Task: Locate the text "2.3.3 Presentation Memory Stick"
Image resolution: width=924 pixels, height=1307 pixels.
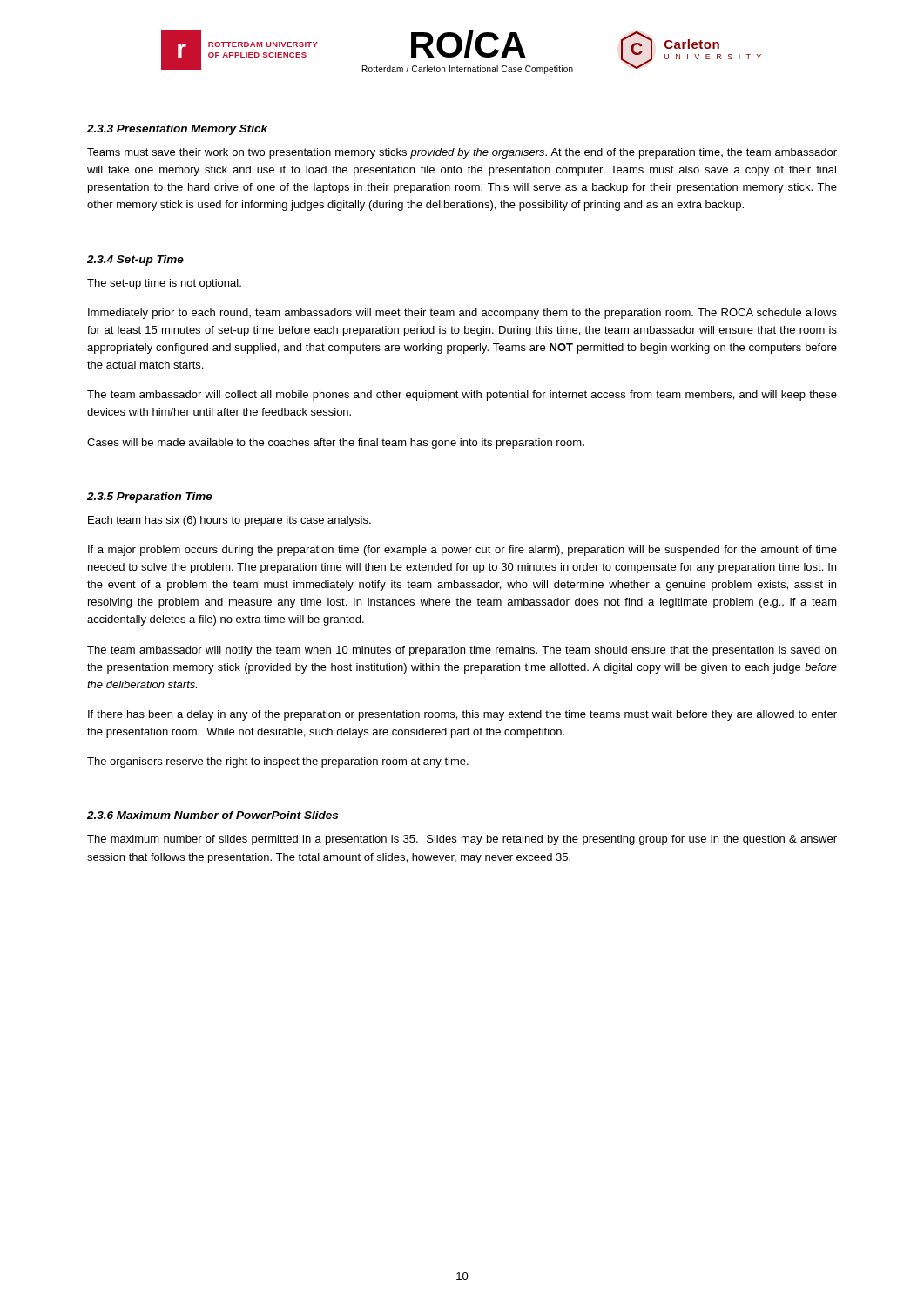Action: [177, 128]
